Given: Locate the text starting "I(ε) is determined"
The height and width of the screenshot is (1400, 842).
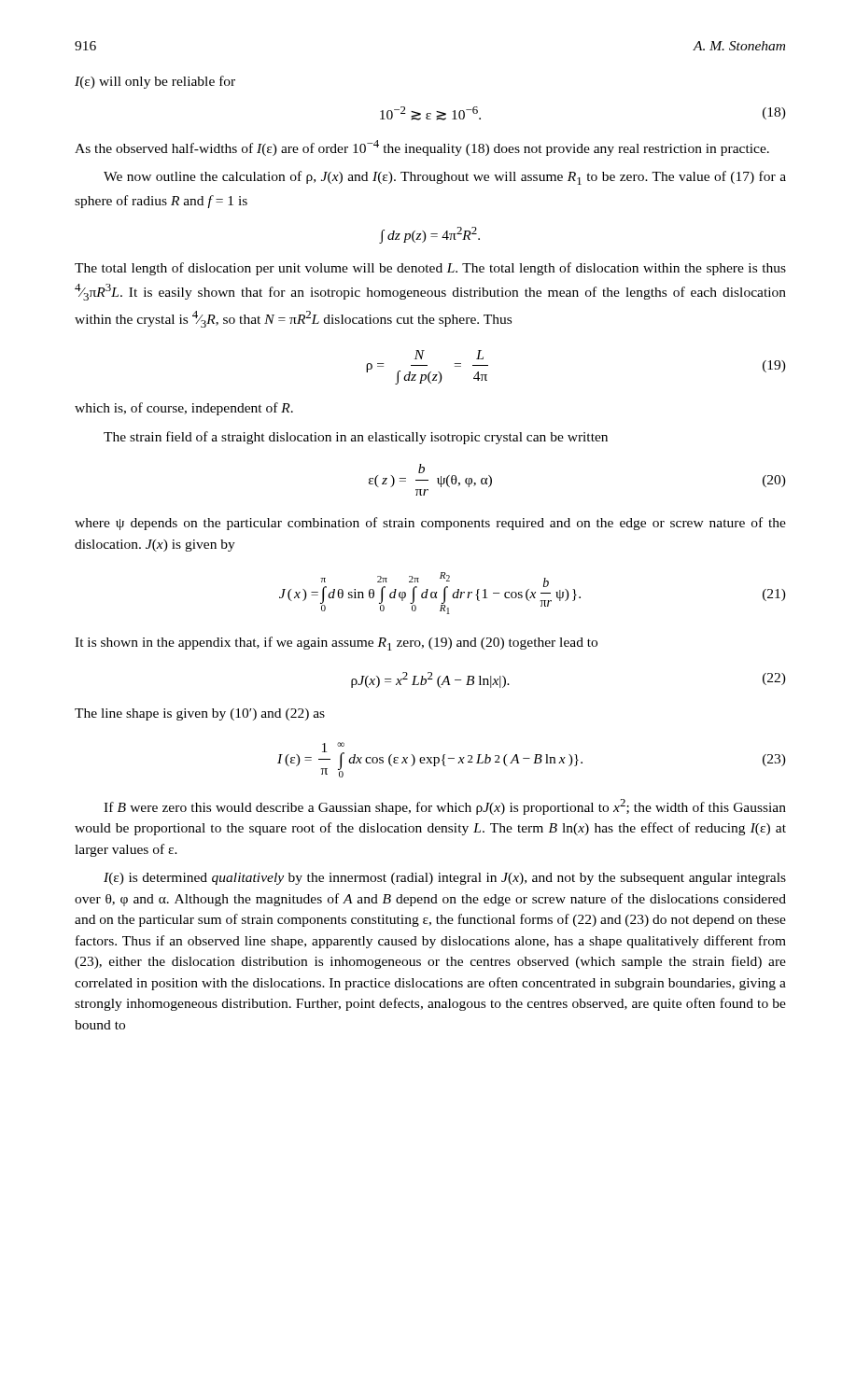Looking at the screenshot, I should 430,951.
